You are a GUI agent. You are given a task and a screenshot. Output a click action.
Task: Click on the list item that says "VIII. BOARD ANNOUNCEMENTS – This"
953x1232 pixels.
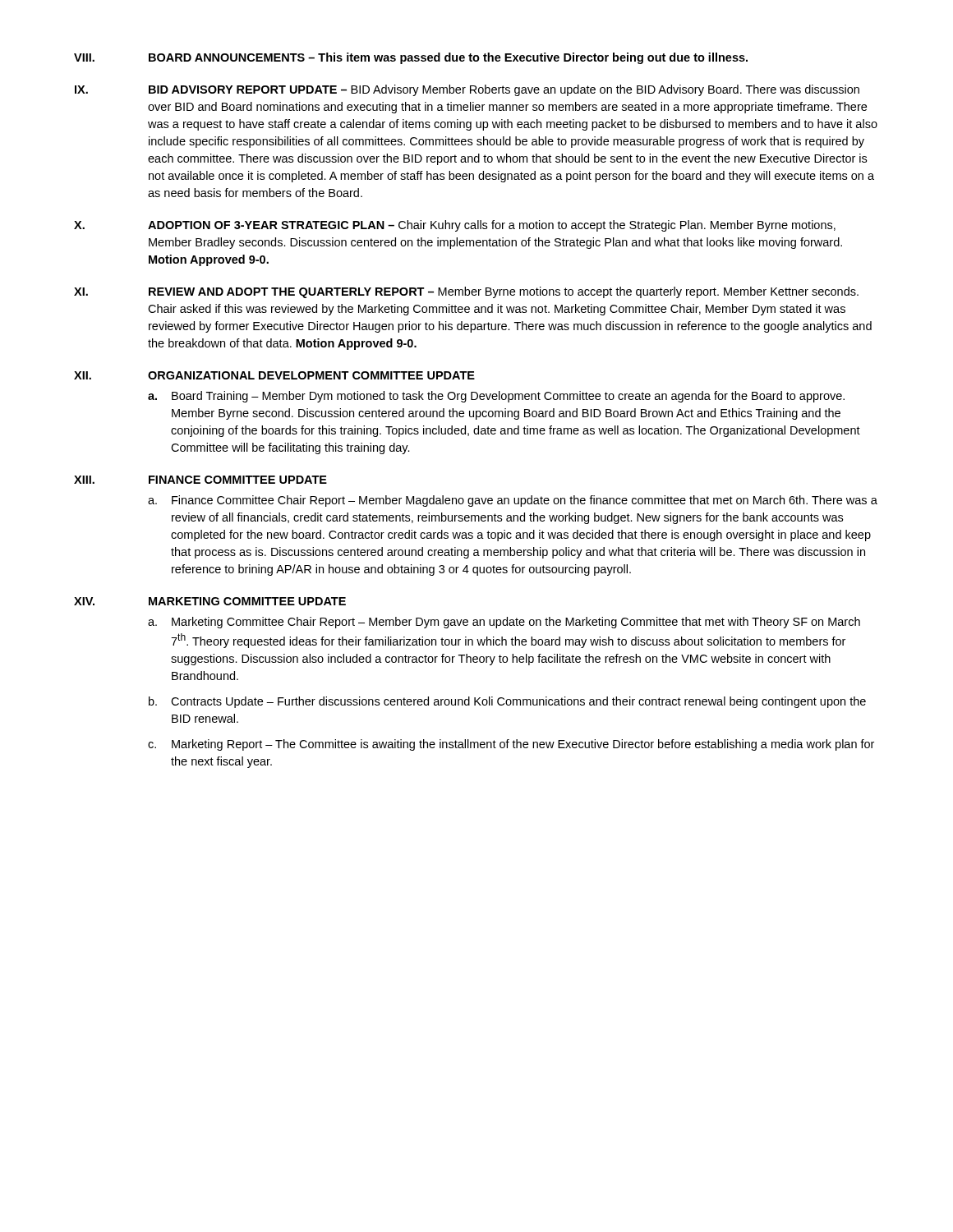pos(476,58)
